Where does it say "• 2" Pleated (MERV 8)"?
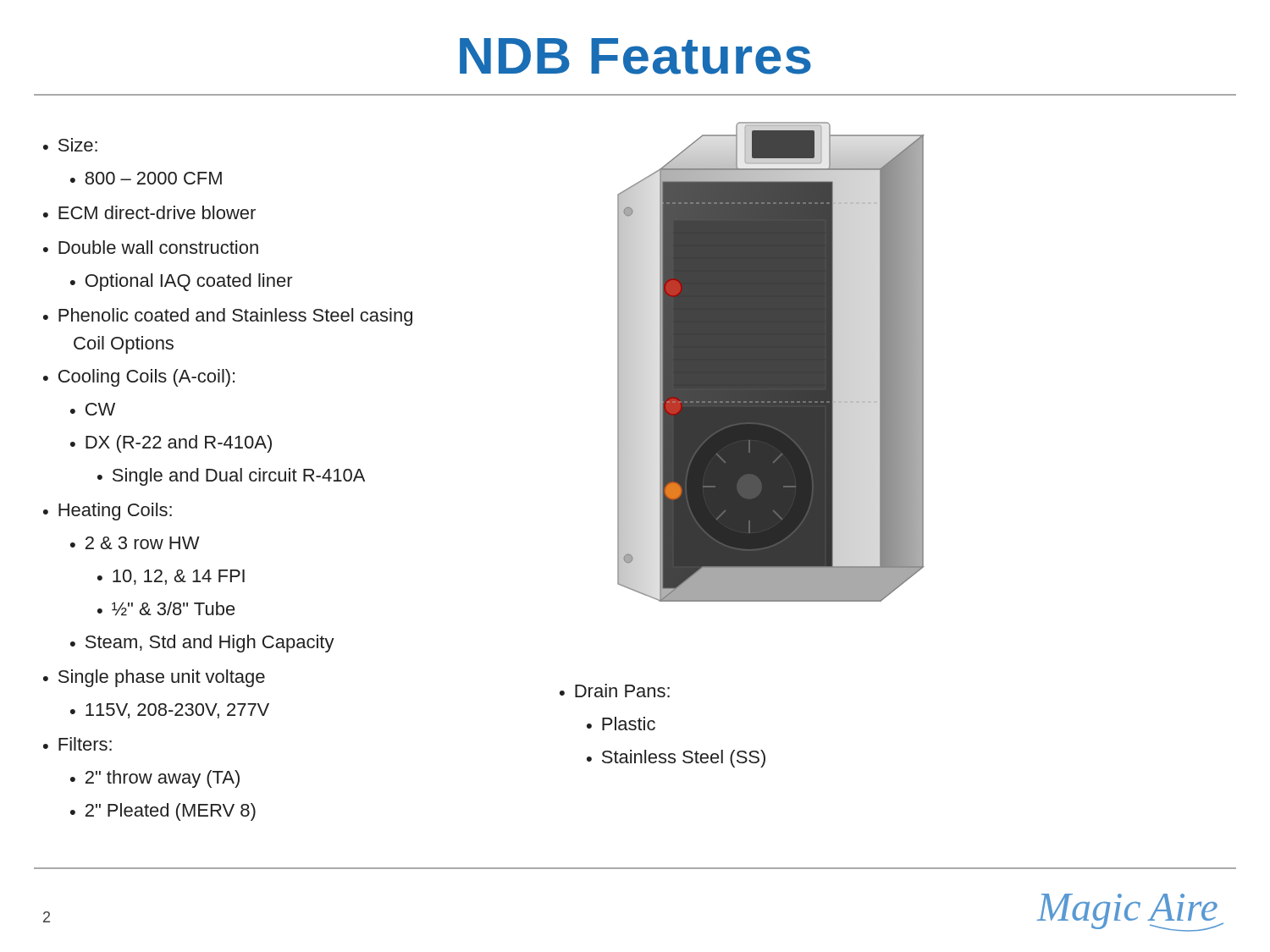 tap(163, 811)
